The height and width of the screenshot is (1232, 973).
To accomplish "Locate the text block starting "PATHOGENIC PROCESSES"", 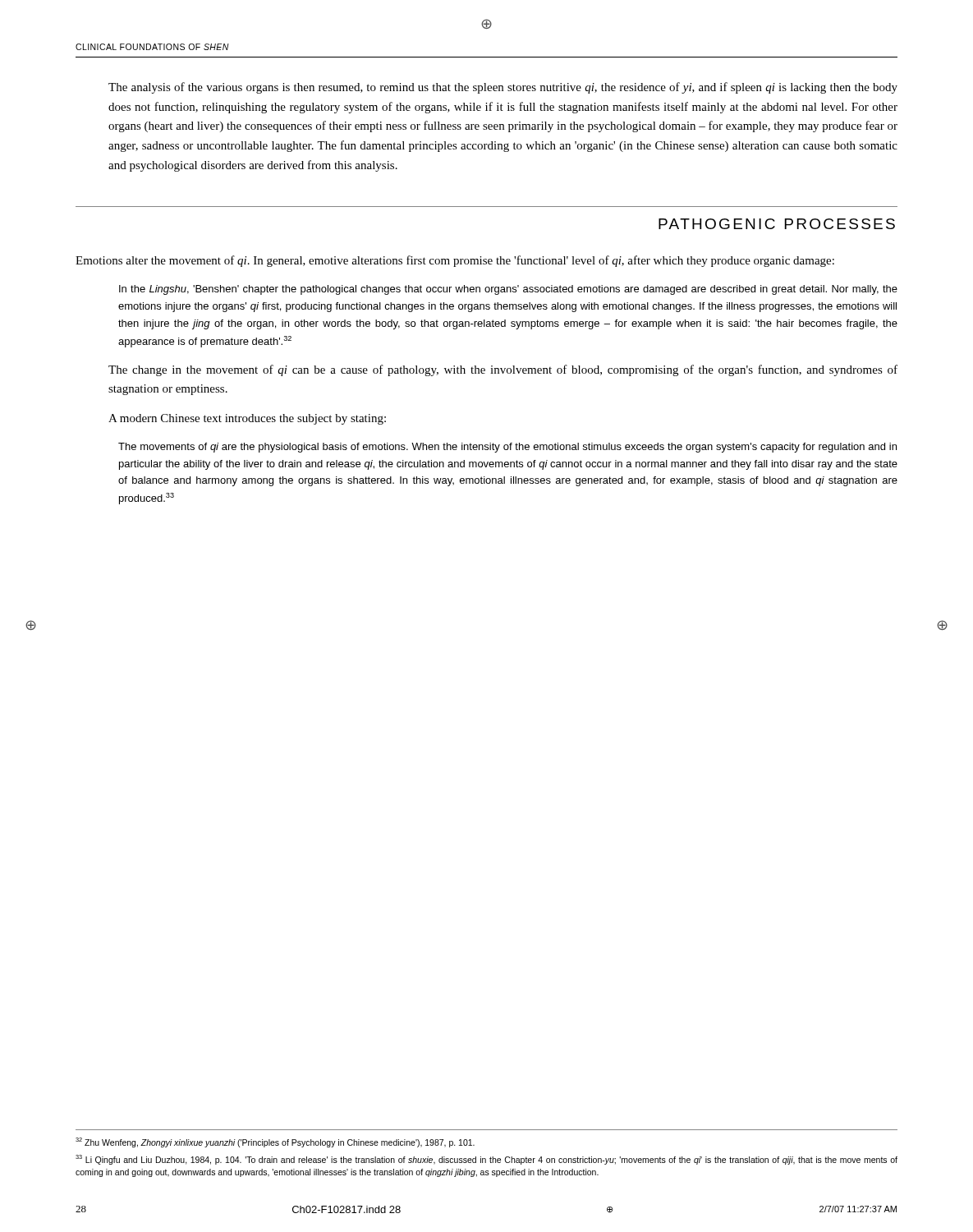I will click(x=777, y=224).
